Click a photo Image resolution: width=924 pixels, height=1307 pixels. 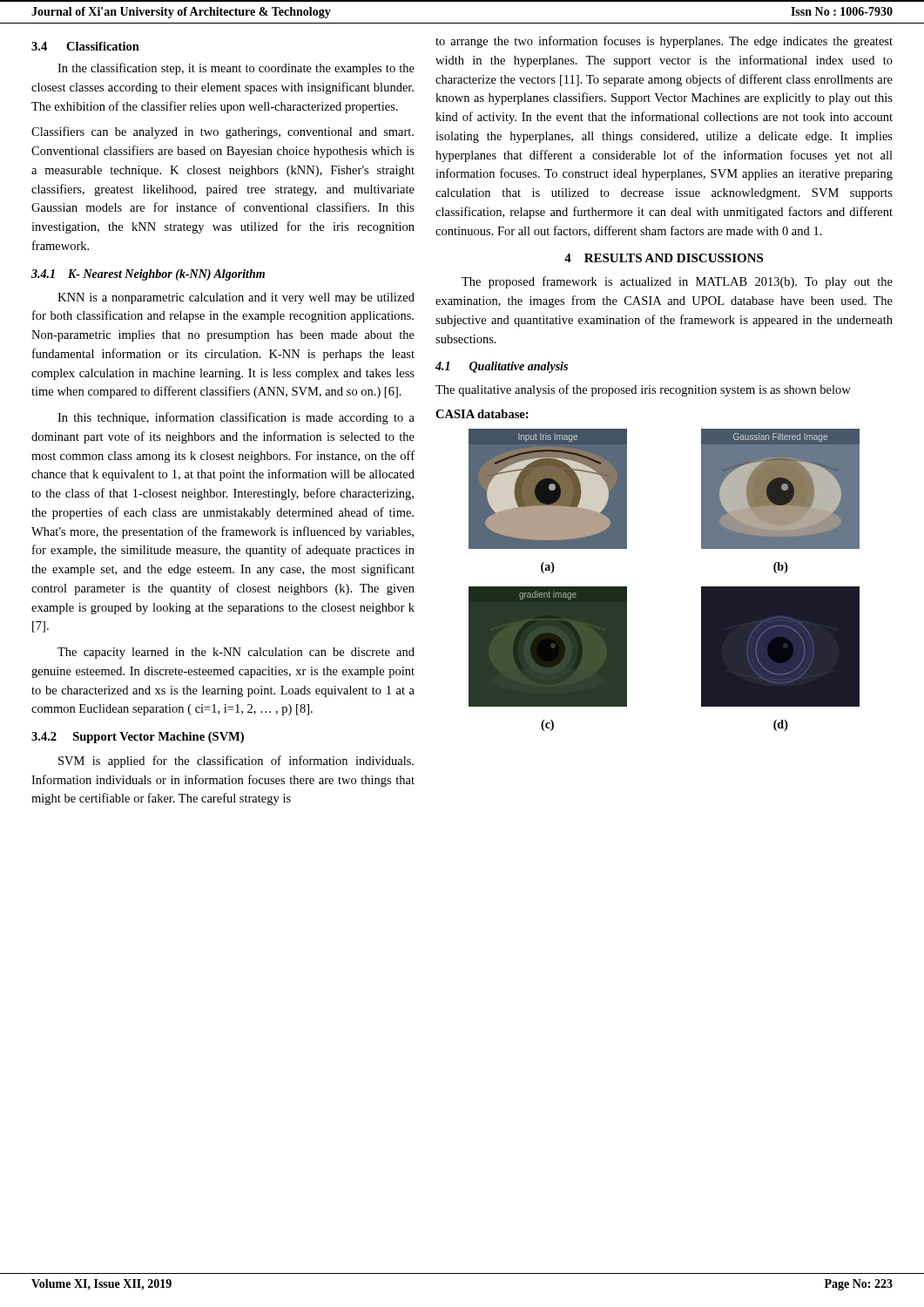(x=664, y=584)
